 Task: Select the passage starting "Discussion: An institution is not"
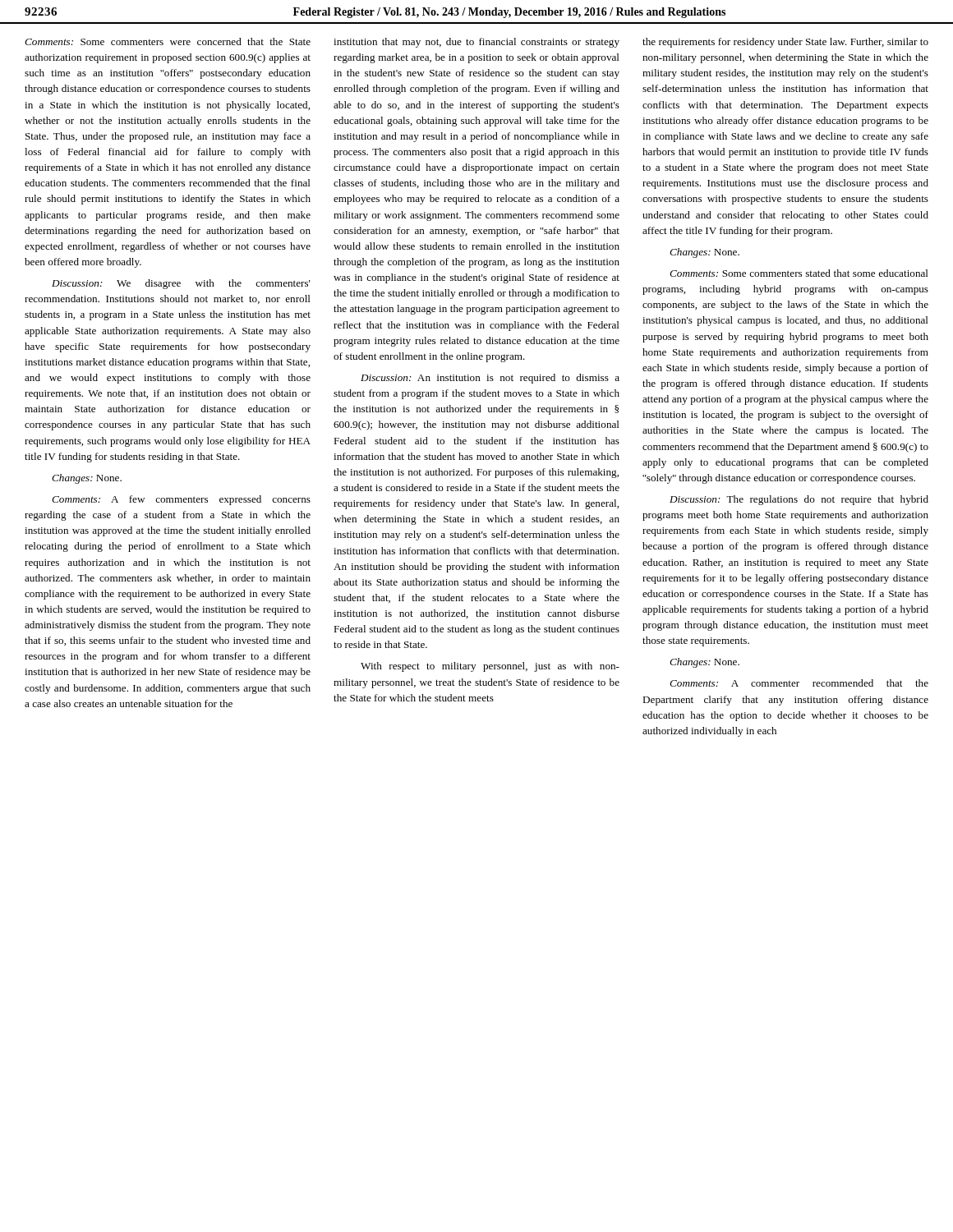click(476, 511)
